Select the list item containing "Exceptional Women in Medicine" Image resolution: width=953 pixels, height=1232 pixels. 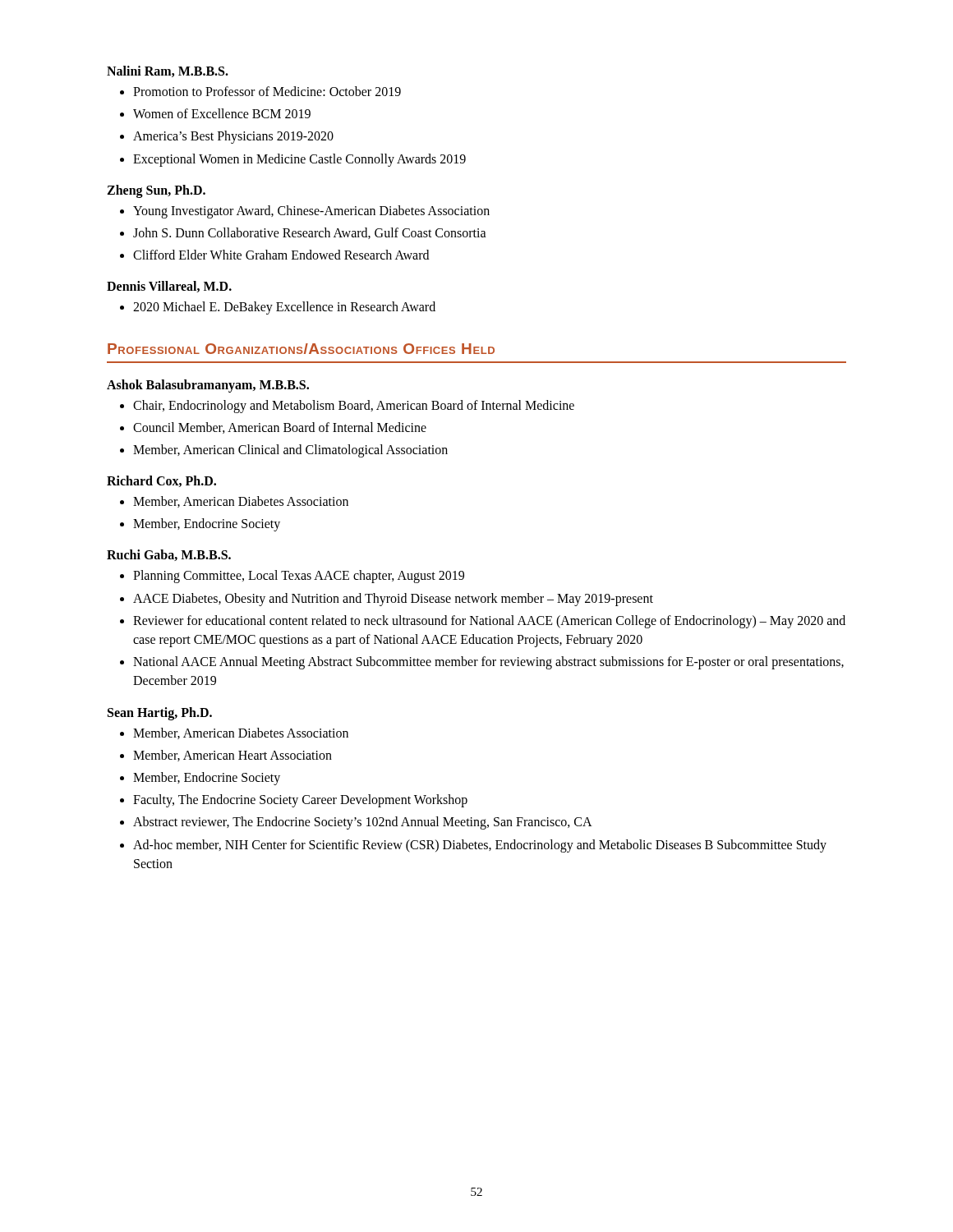point(300,159)
